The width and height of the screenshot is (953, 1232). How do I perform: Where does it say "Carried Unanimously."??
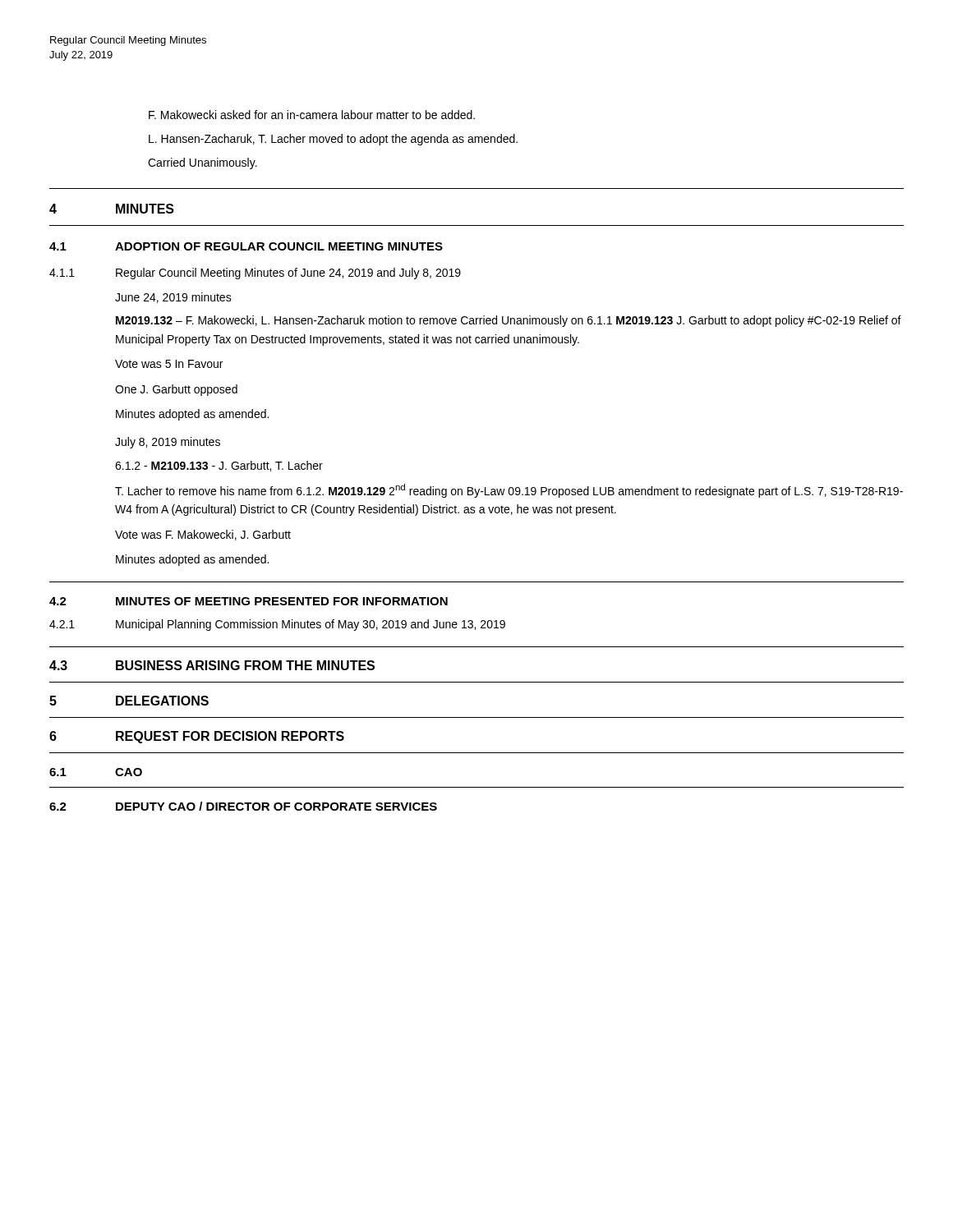(203, 163)
